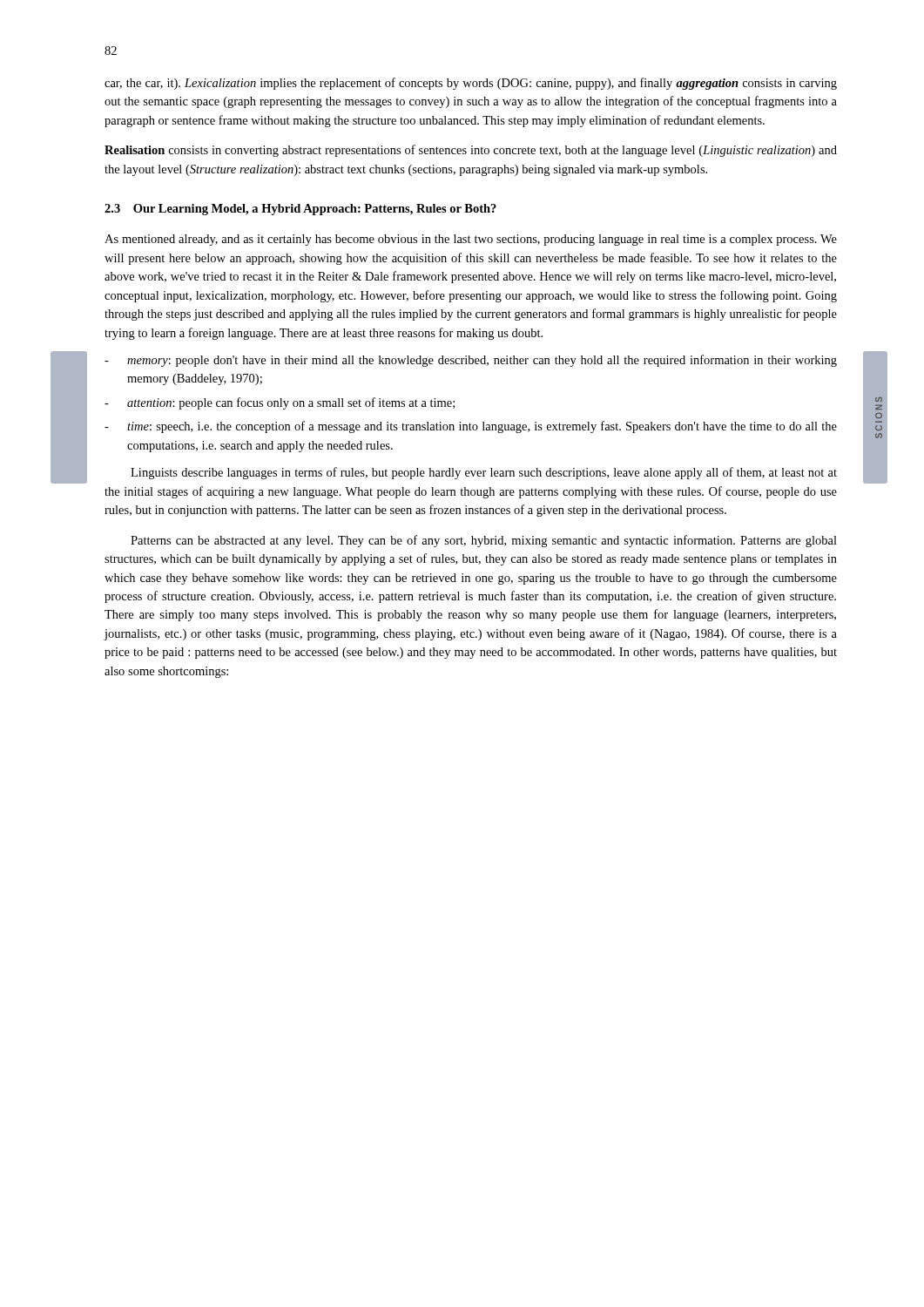Click on the text block containing "car, the car, it). Lexicalization"

tap(471, 101)
